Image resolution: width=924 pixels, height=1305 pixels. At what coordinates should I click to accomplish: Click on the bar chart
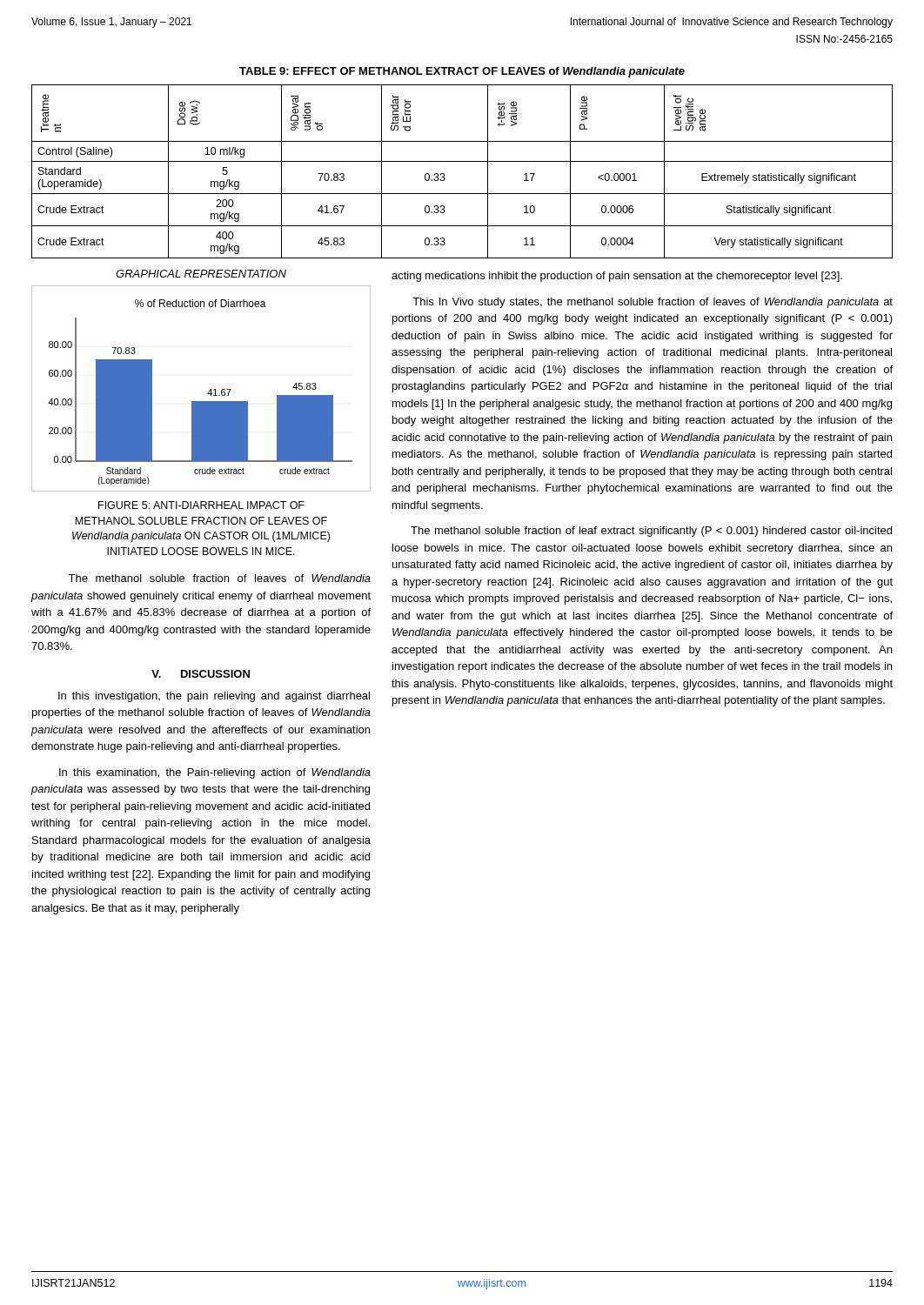201,389
